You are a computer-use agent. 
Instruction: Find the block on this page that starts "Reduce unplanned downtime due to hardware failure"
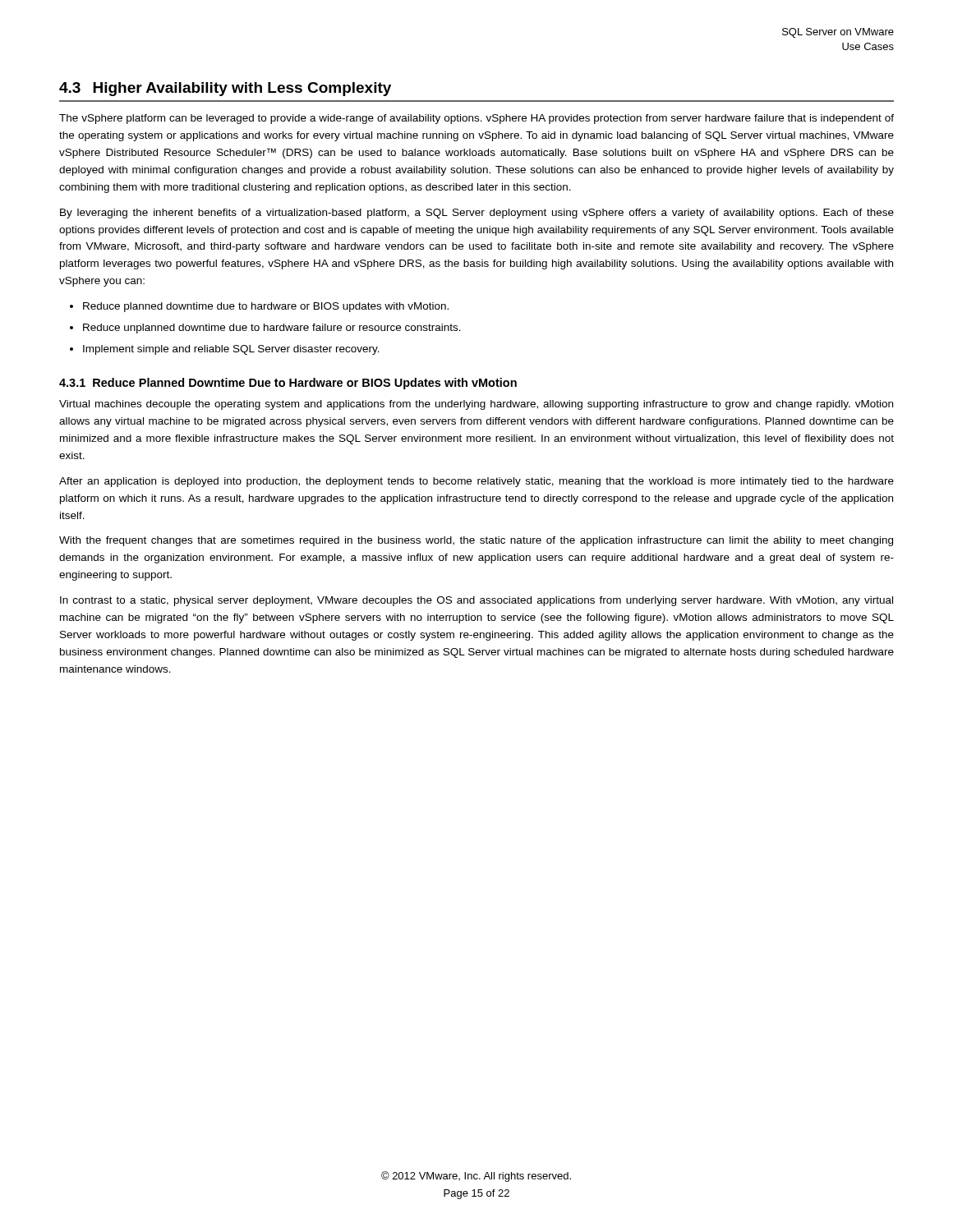click(272, 327)
